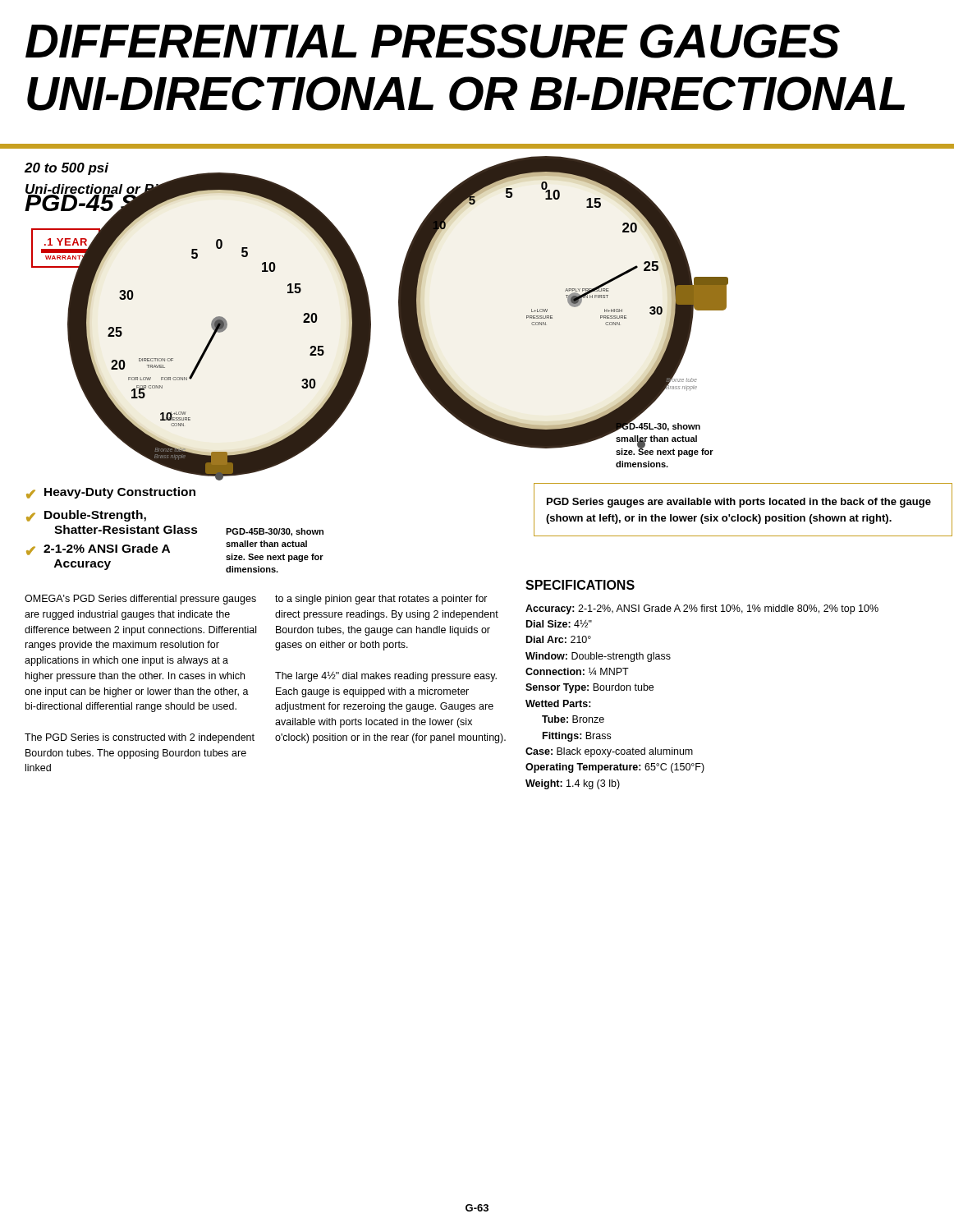Navigate to the block starting "✔ Heavy-Duty Construction"
Screen dimensions: 1232x954
110,494
